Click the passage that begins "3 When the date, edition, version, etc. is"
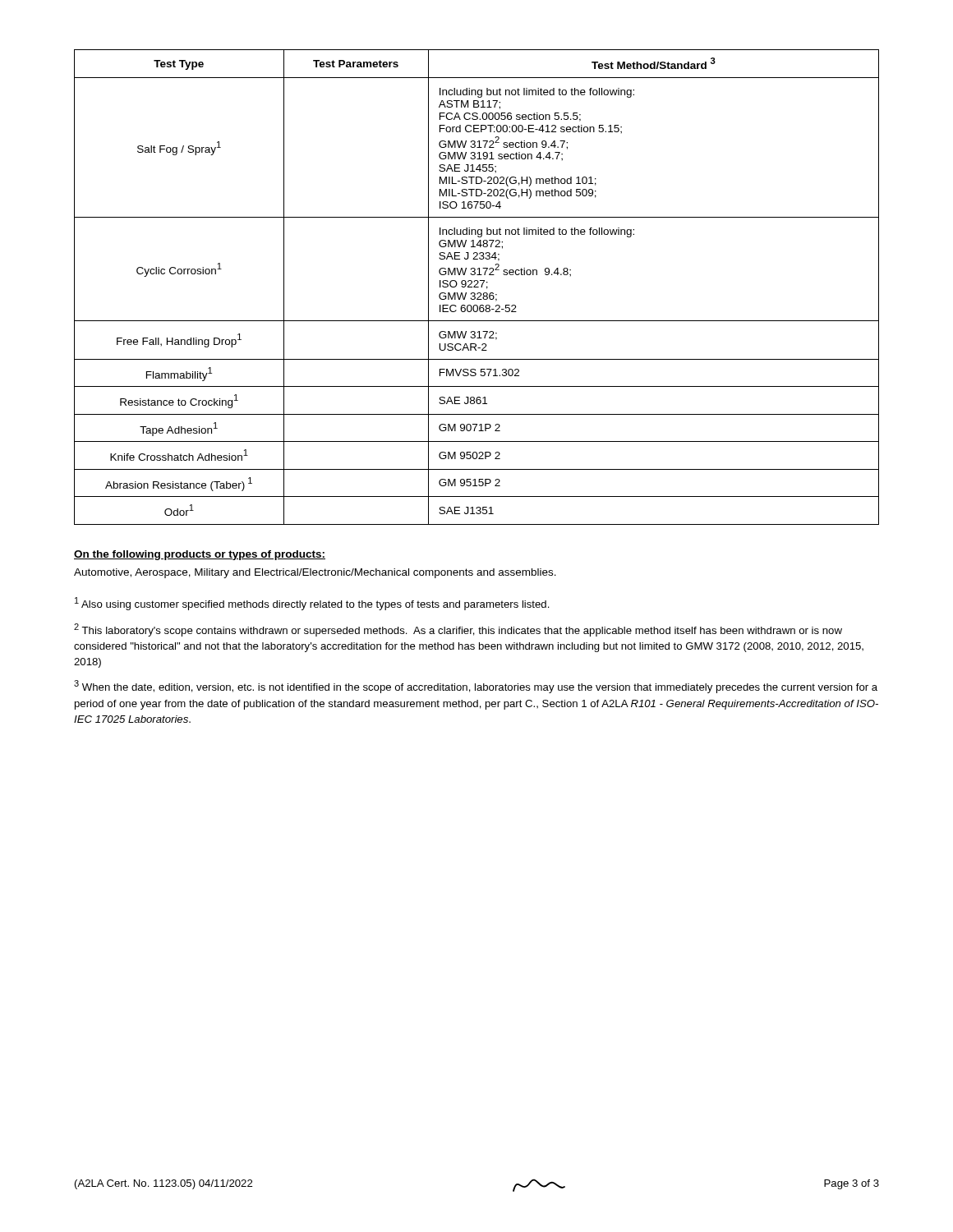Image resolution: width=953 pixels, height=1232 pixels. point(476,702)
